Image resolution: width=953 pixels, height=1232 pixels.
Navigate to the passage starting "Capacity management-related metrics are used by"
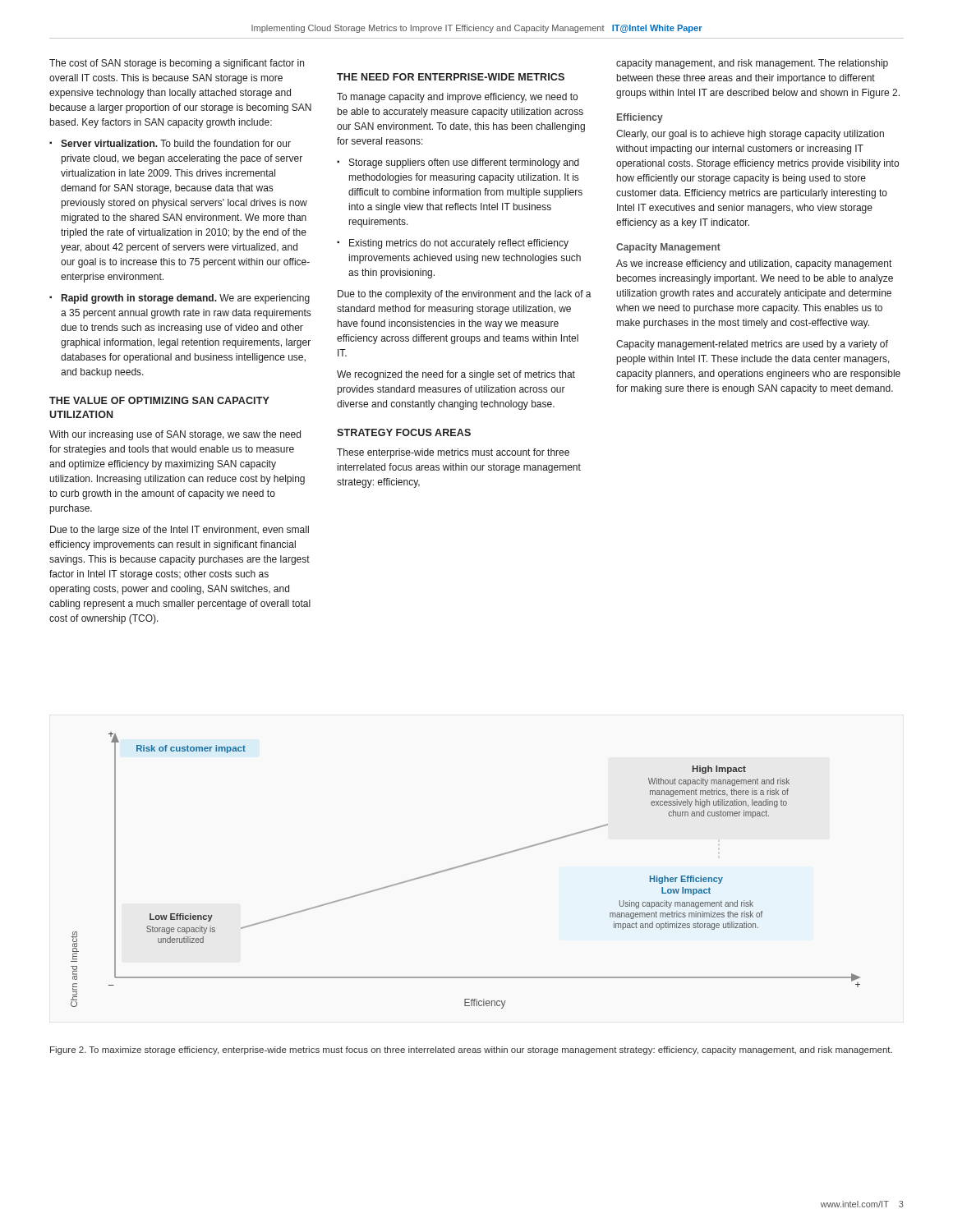tap(758, 366)
